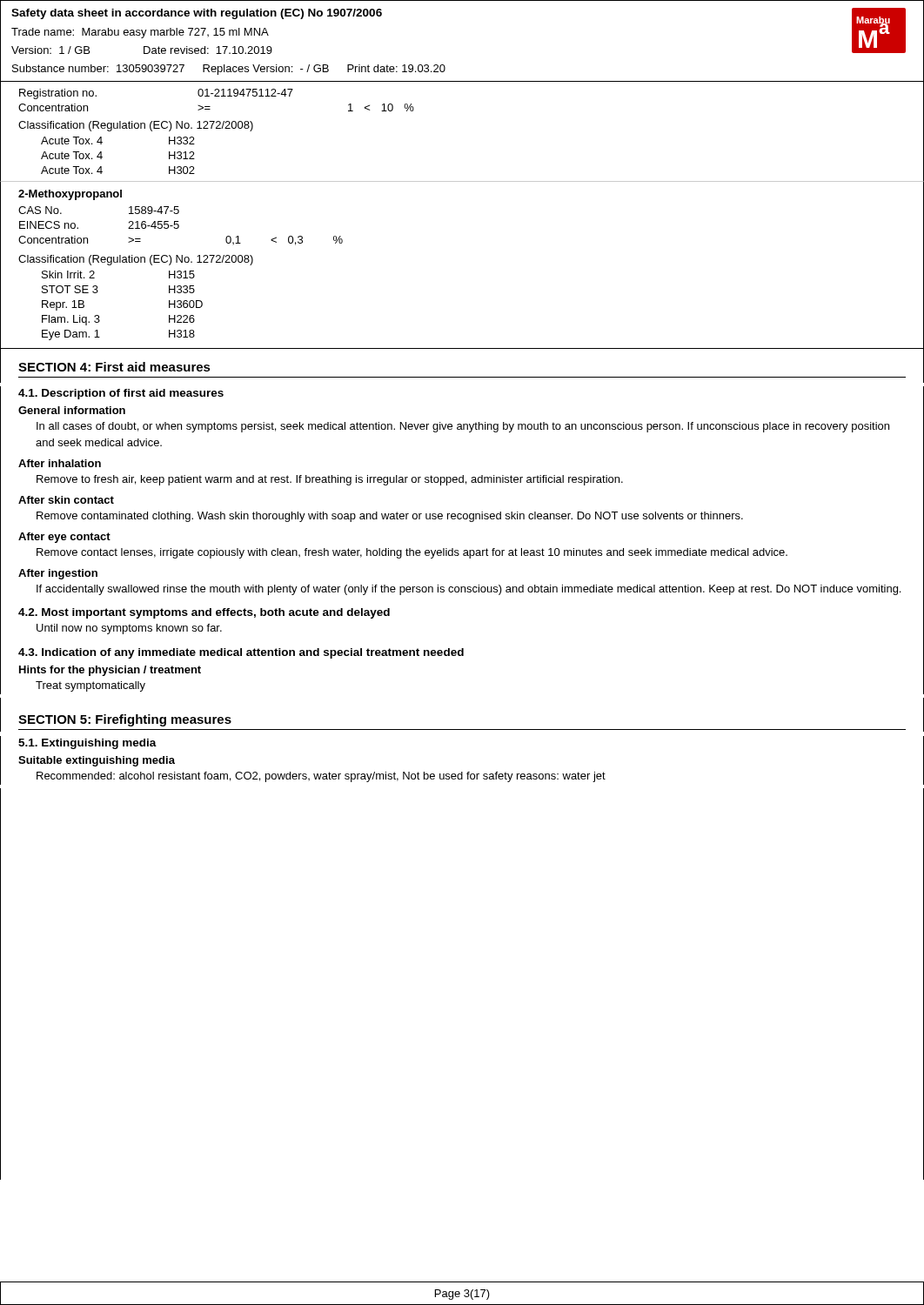924x1305 pixels.
Task: Select the text block starting "After inhalation"
Action: [x=60, y=463]
